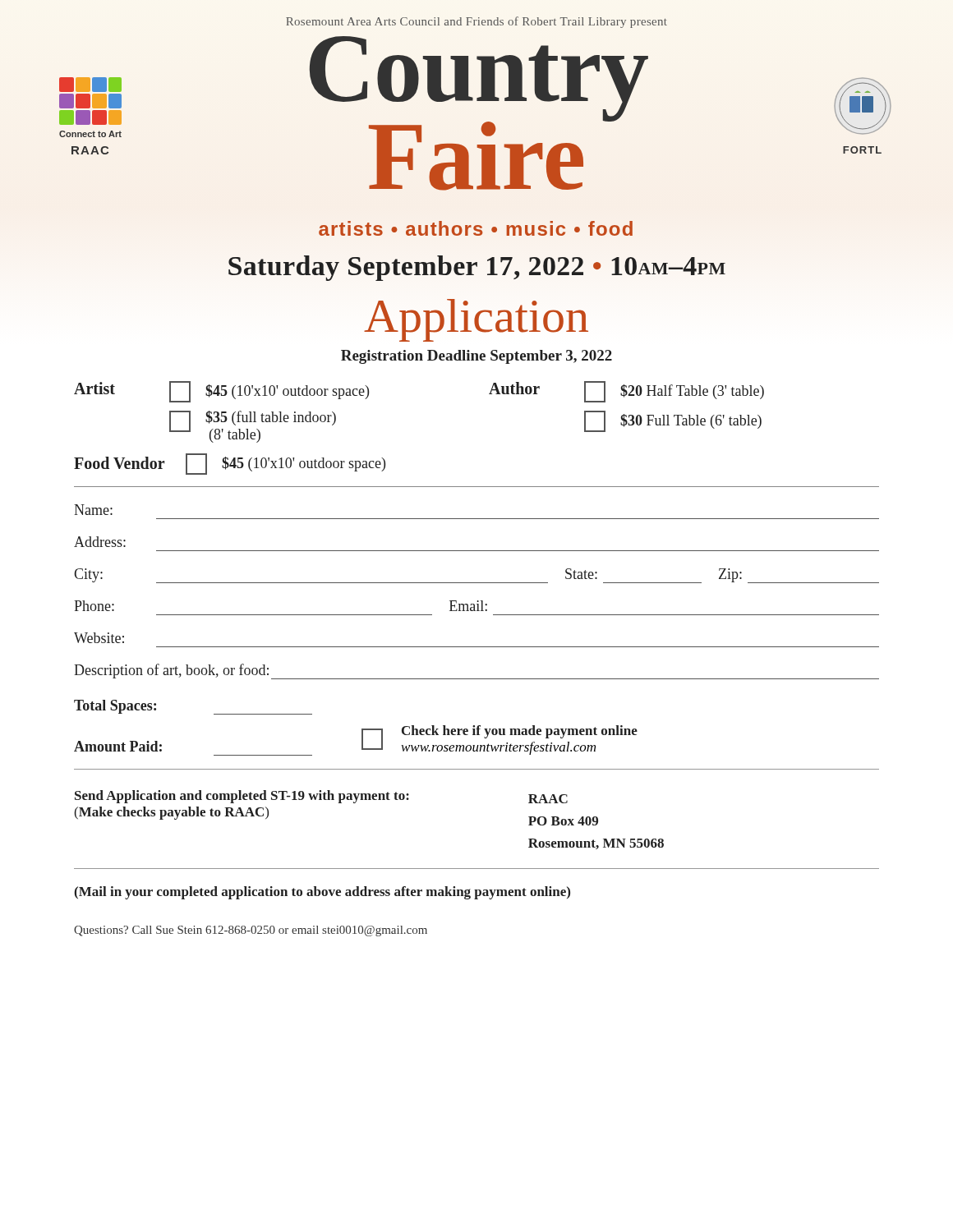Image resolution: width=953 pixels, height=1232 pixels.
Task: Find the text block that says "(Mail in your completed"
Action: point(476,892)
